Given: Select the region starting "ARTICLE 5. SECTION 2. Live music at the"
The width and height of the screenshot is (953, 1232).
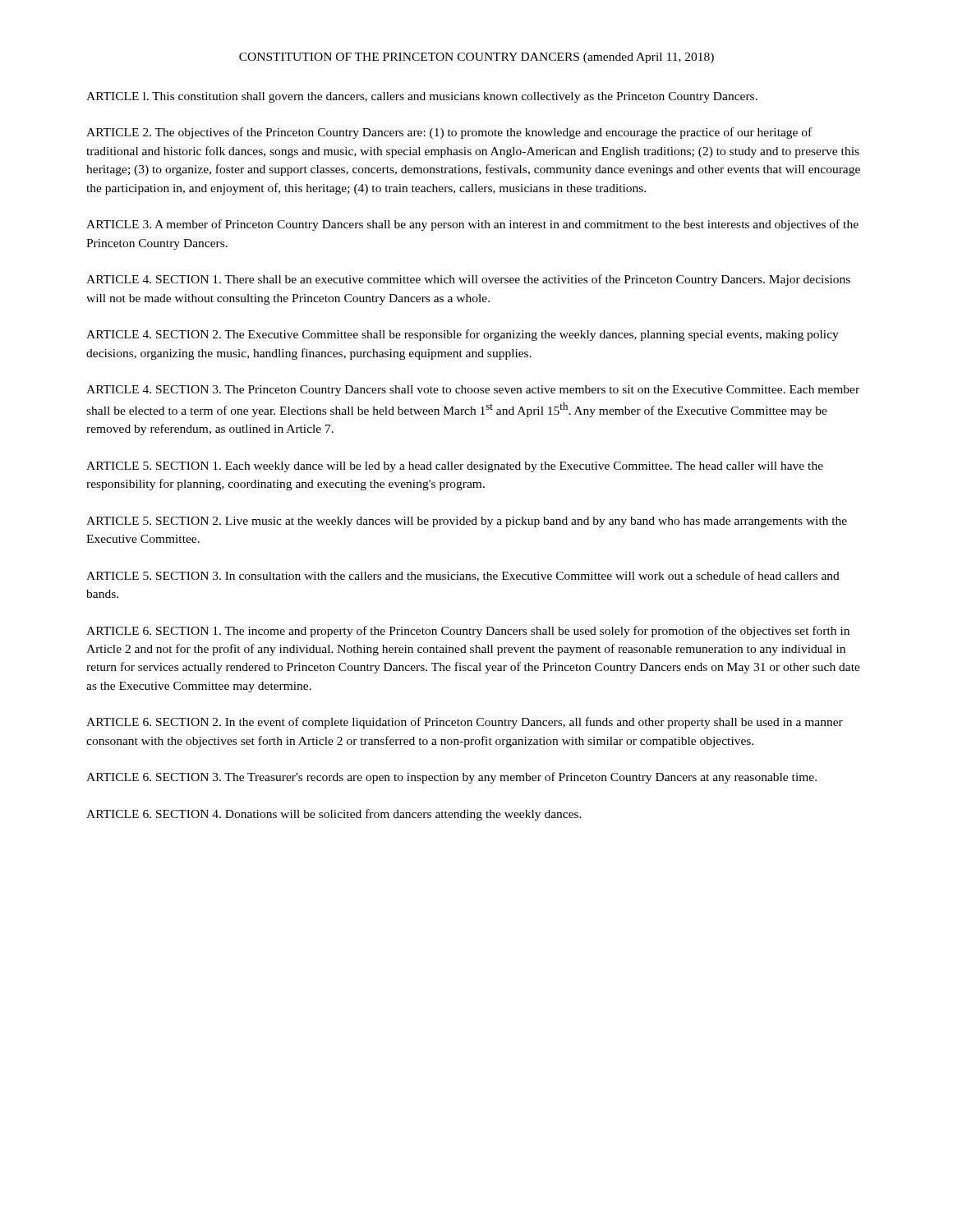Looking at the screenshot, I should (x=467, y=529).
